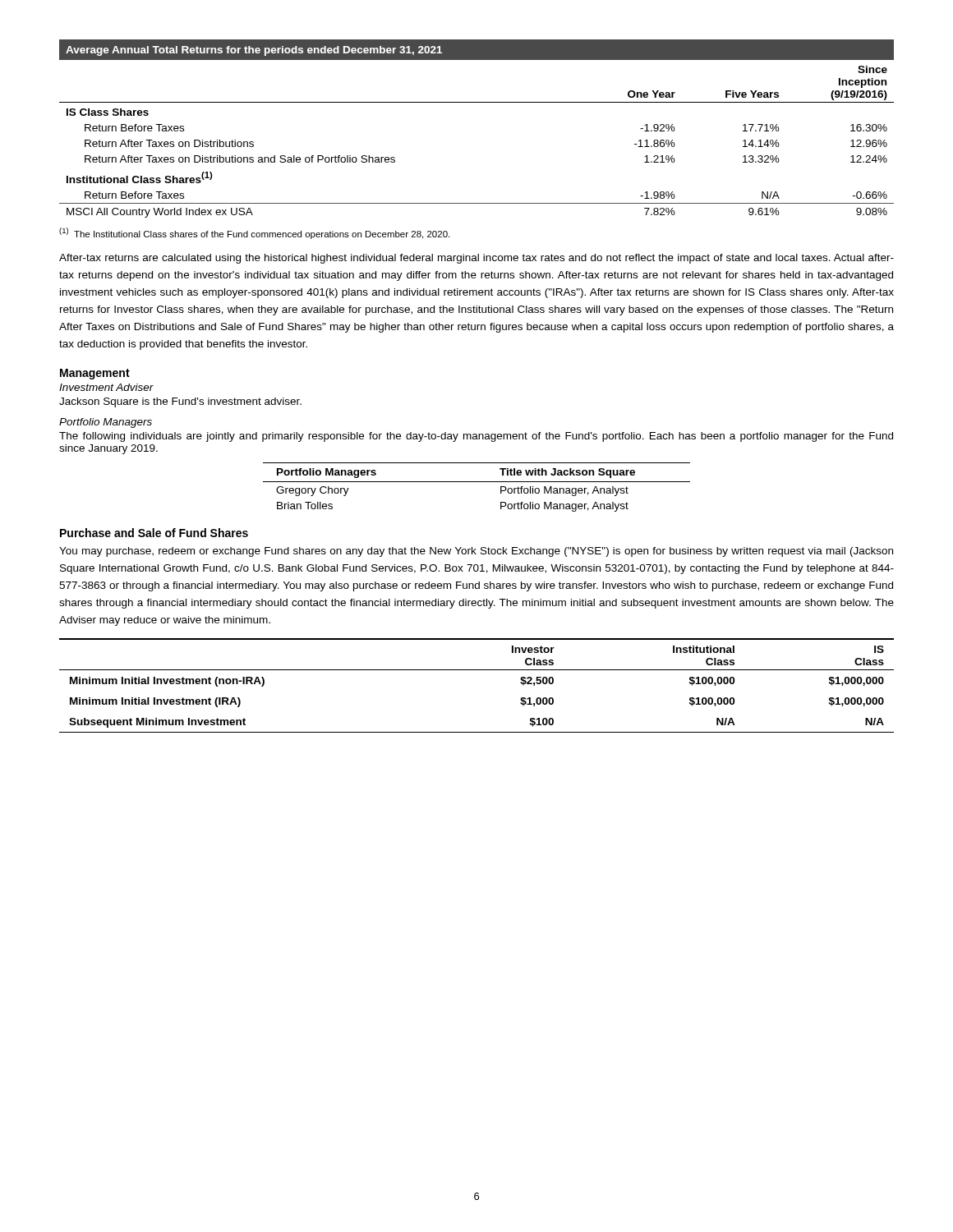The height and width of the screenshot is (1232, 953).
Task: Click on the text starting "(1) The Institutional Class shares"
Action: (x=255, y=232)
